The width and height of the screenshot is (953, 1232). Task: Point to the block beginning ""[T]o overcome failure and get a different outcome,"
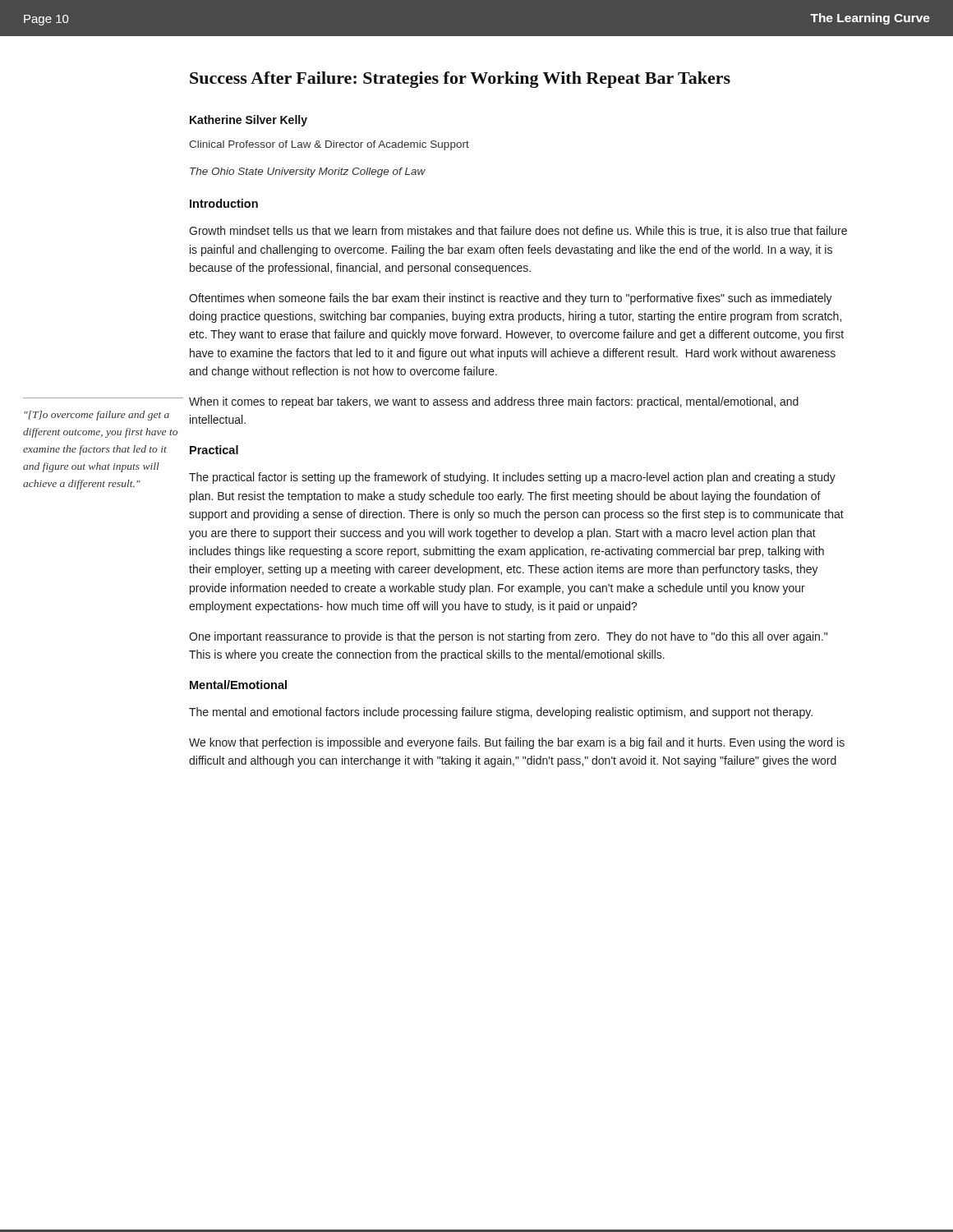click(100, 449)
